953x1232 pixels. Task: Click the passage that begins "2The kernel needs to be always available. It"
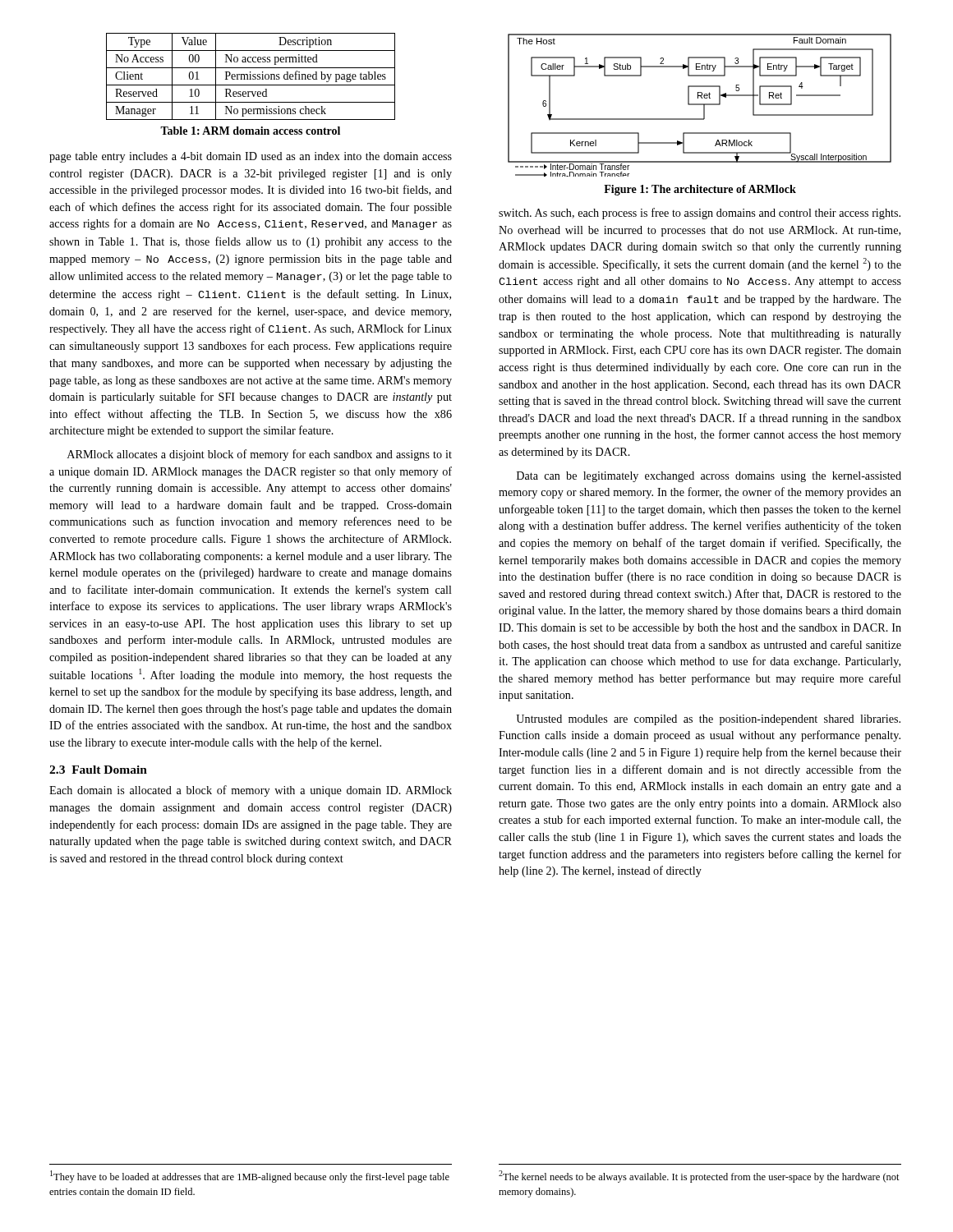pyautogui.click(x=699, y=1183)
